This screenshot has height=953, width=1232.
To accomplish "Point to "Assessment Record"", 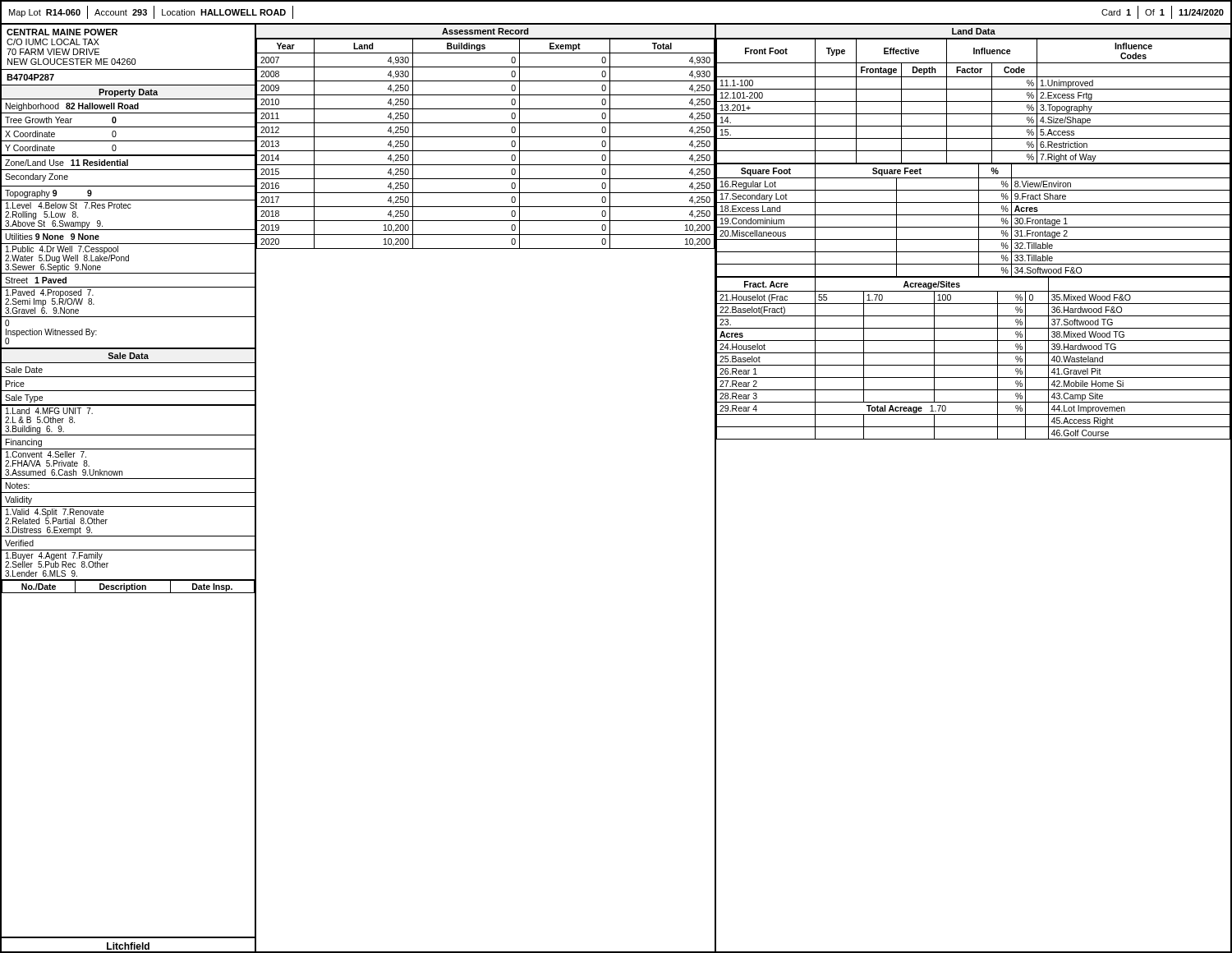I will pos(485,31).
